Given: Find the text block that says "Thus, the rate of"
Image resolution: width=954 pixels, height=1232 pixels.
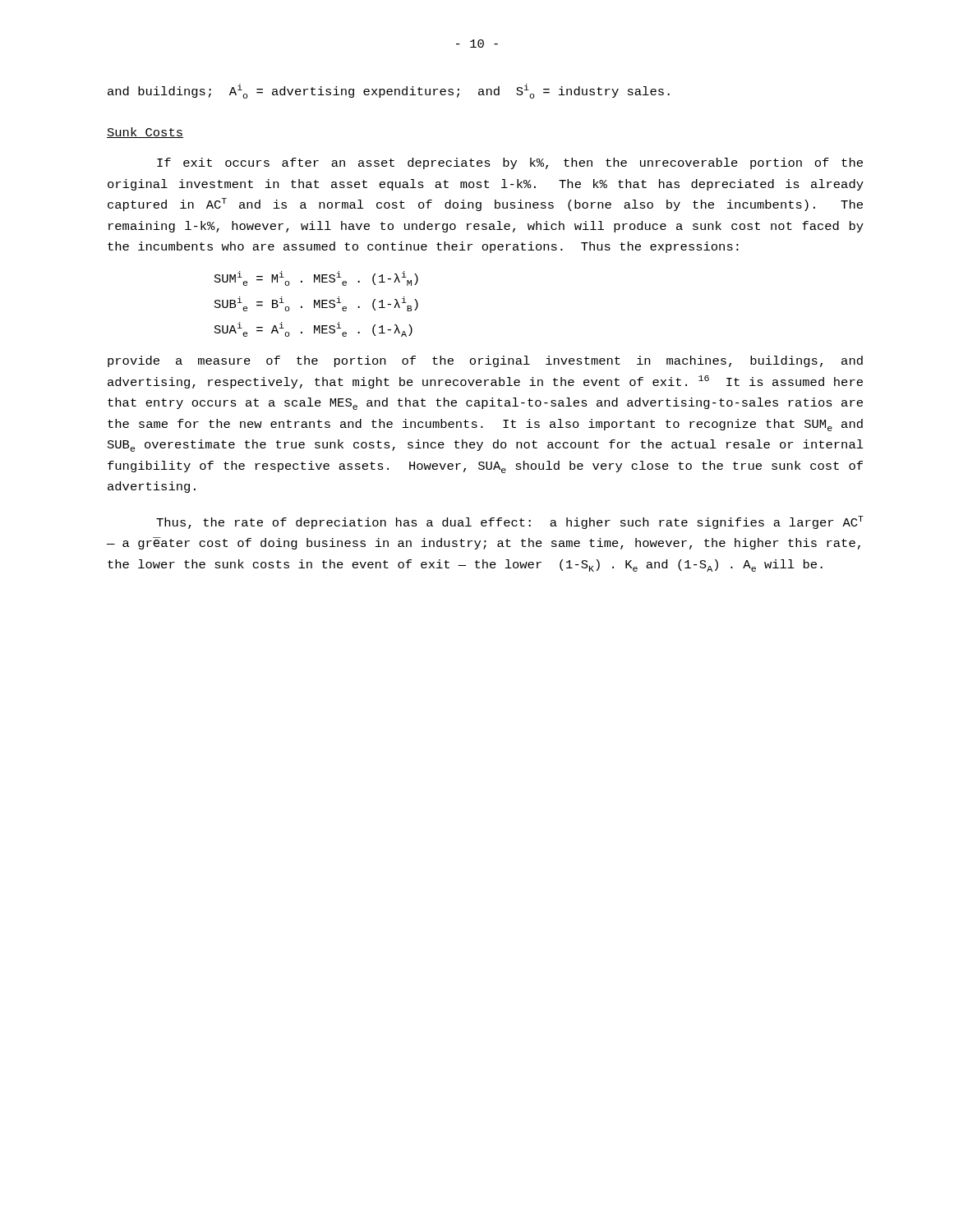Looking at the screenshot, I should coord(485,544).
